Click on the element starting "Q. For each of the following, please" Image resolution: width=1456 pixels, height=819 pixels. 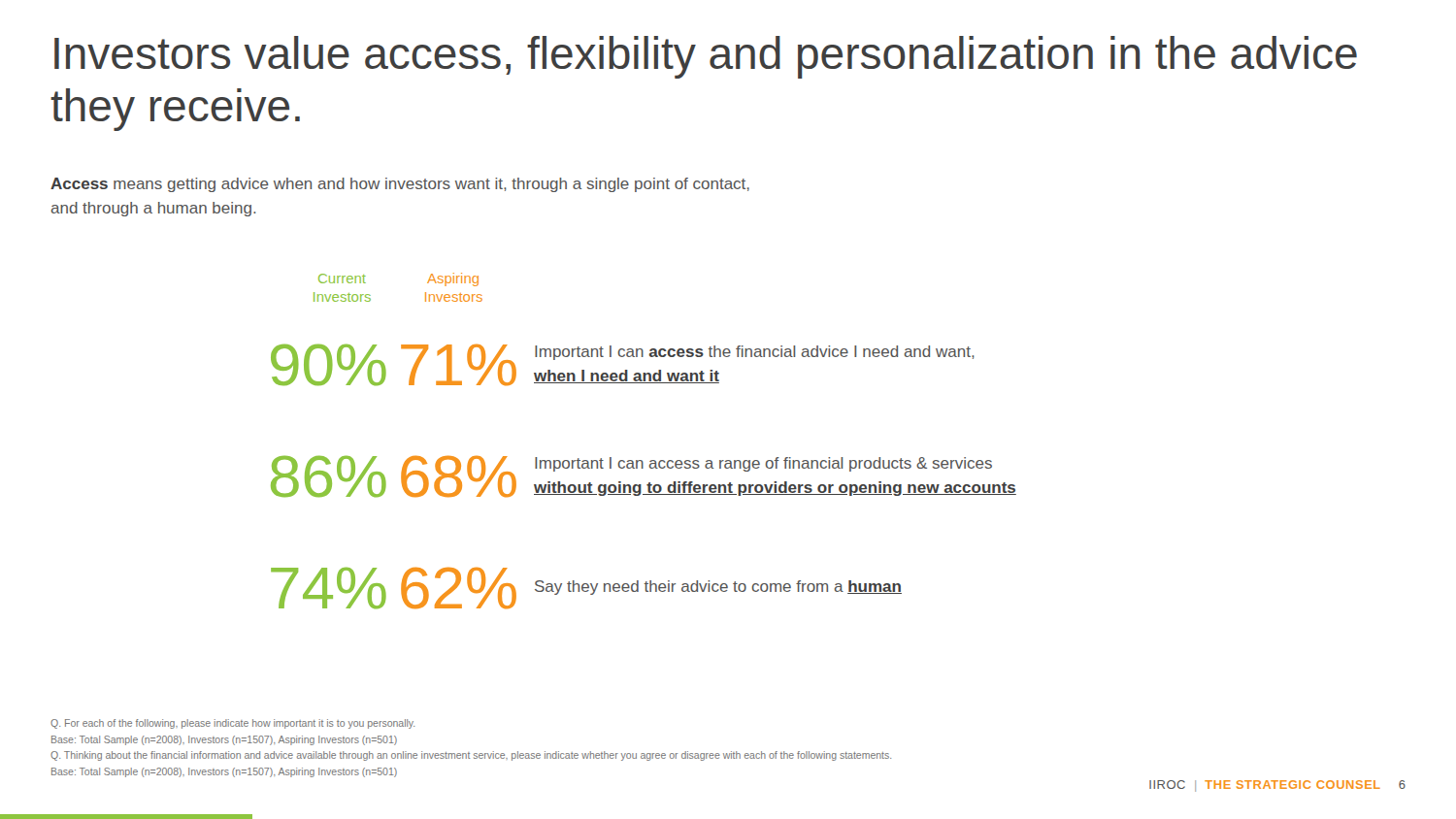617,748
